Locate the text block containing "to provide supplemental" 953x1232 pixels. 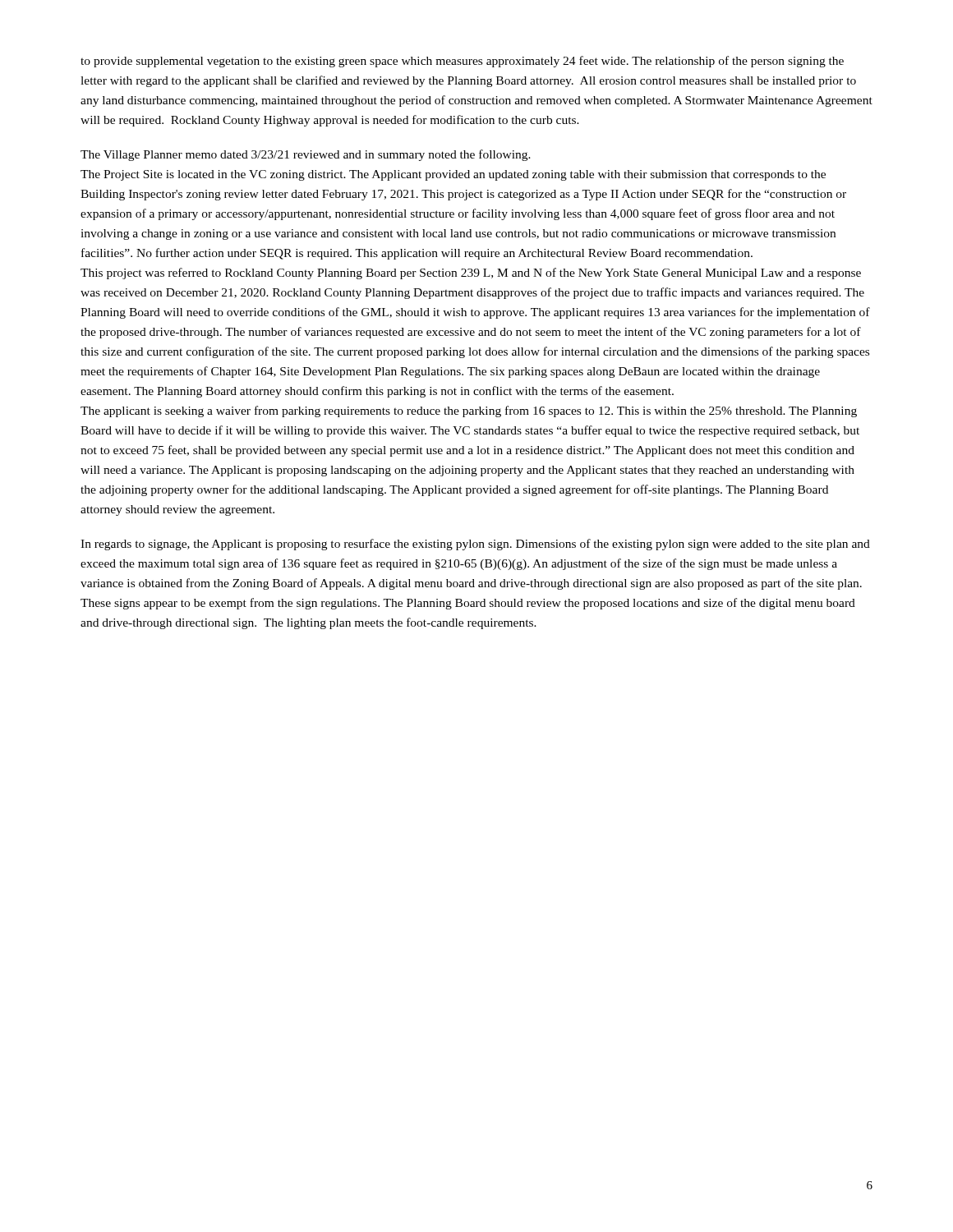(x=476, y=90)
